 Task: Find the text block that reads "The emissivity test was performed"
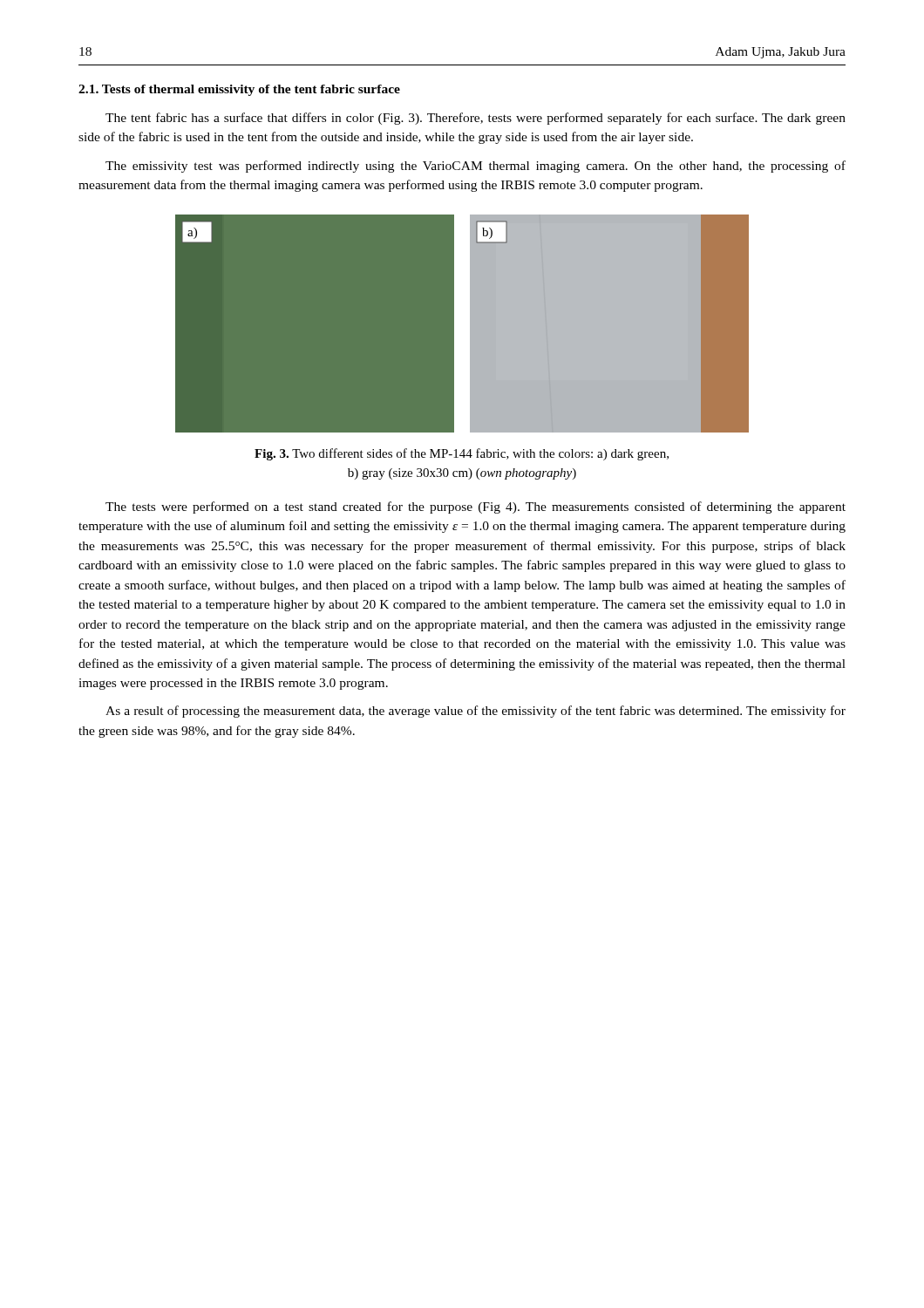coord(462,175)
